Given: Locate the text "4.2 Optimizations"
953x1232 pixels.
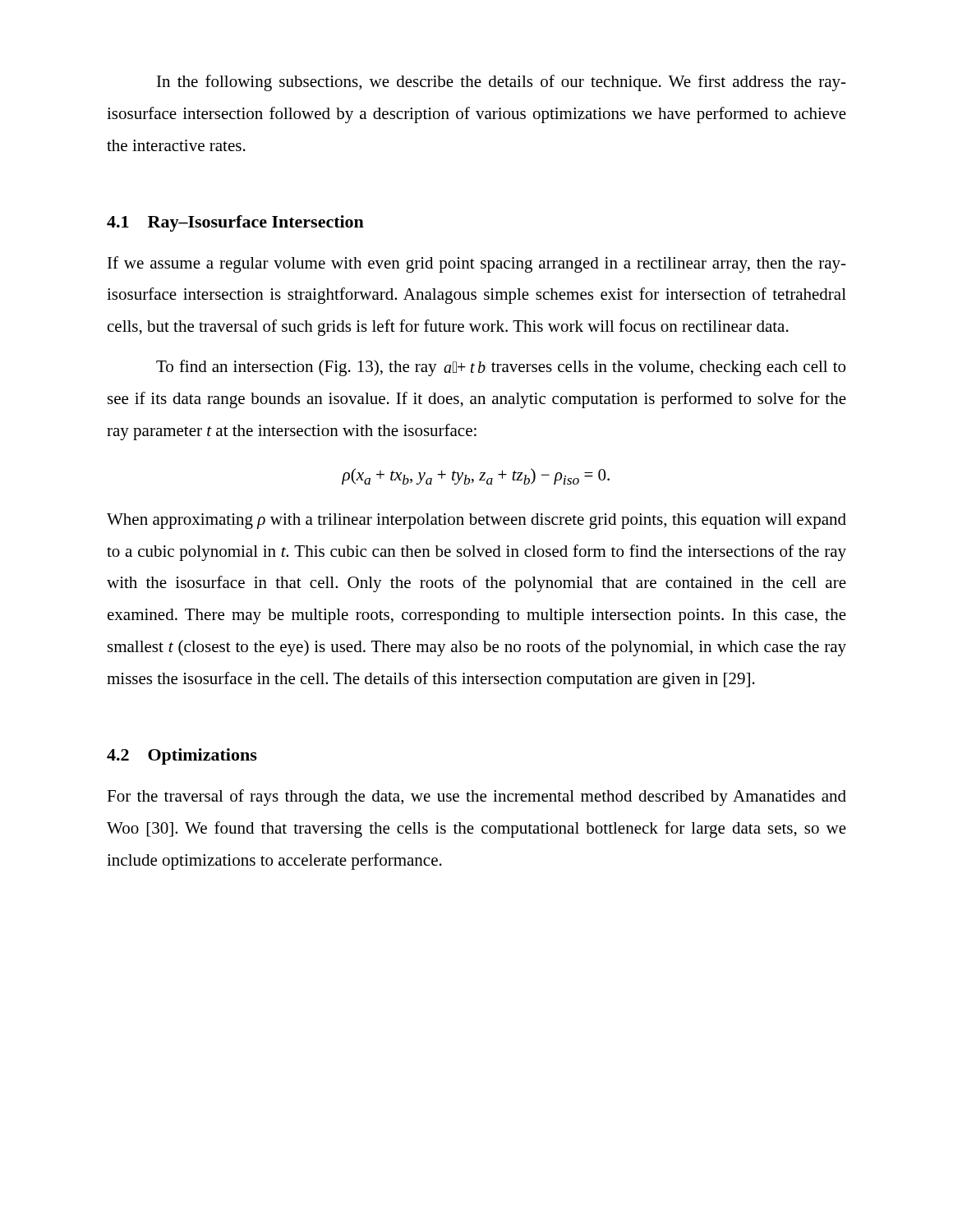Looking at the screenshot, I should [x=182, y=754].
